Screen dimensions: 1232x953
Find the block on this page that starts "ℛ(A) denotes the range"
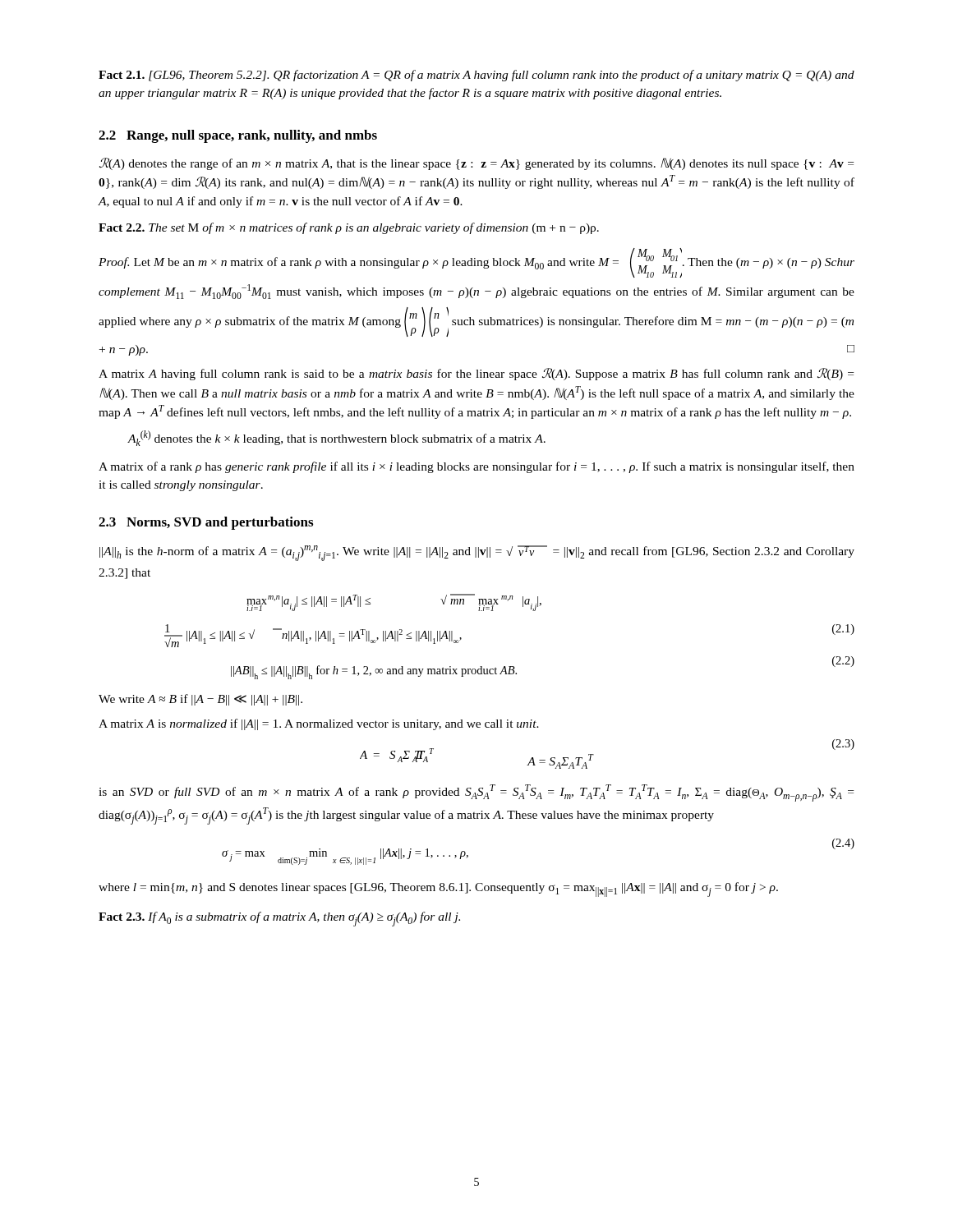(x=476, y=182)
